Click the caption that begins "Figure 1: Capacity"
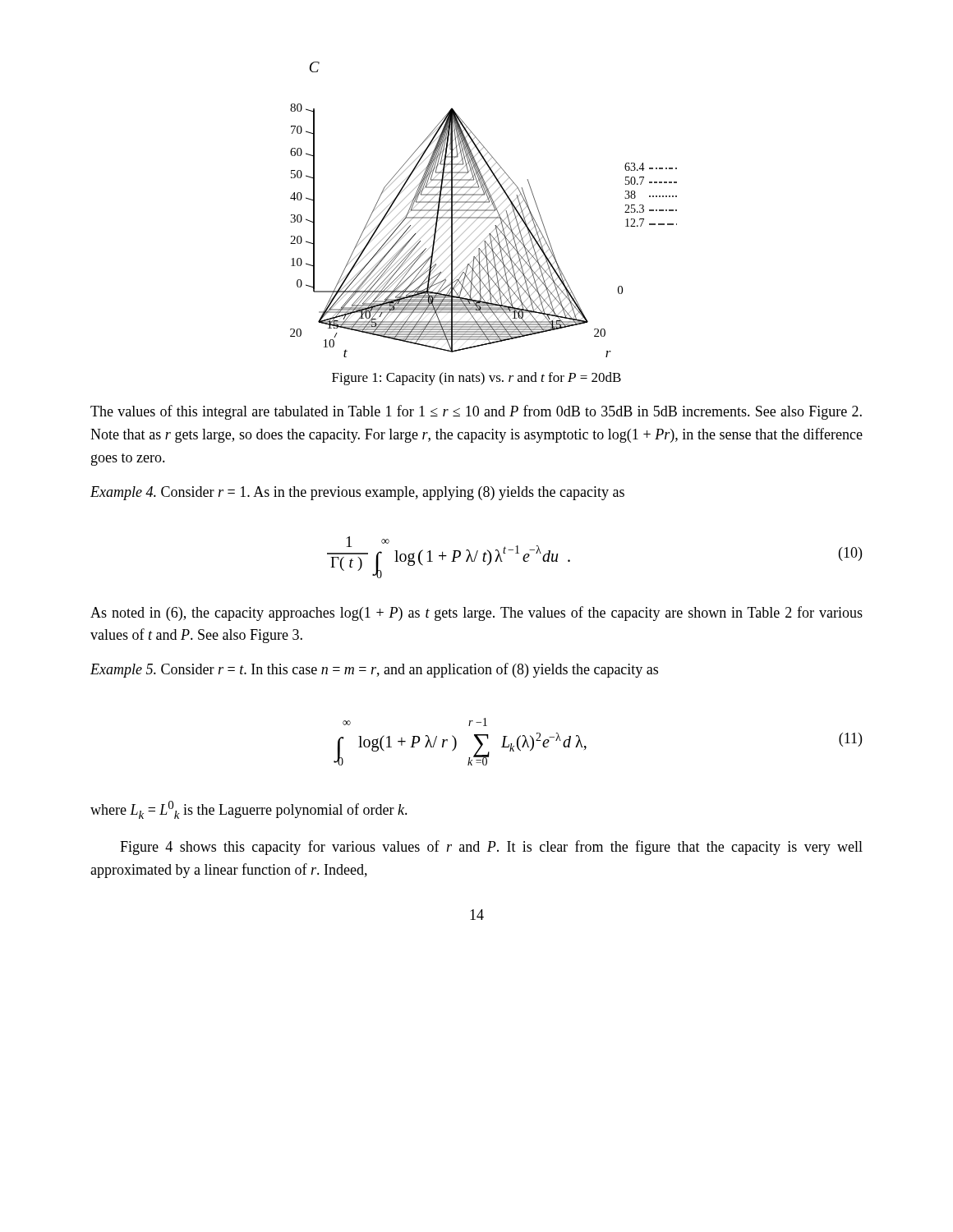This screenshot has width=953, height=1232. [476, 377]
